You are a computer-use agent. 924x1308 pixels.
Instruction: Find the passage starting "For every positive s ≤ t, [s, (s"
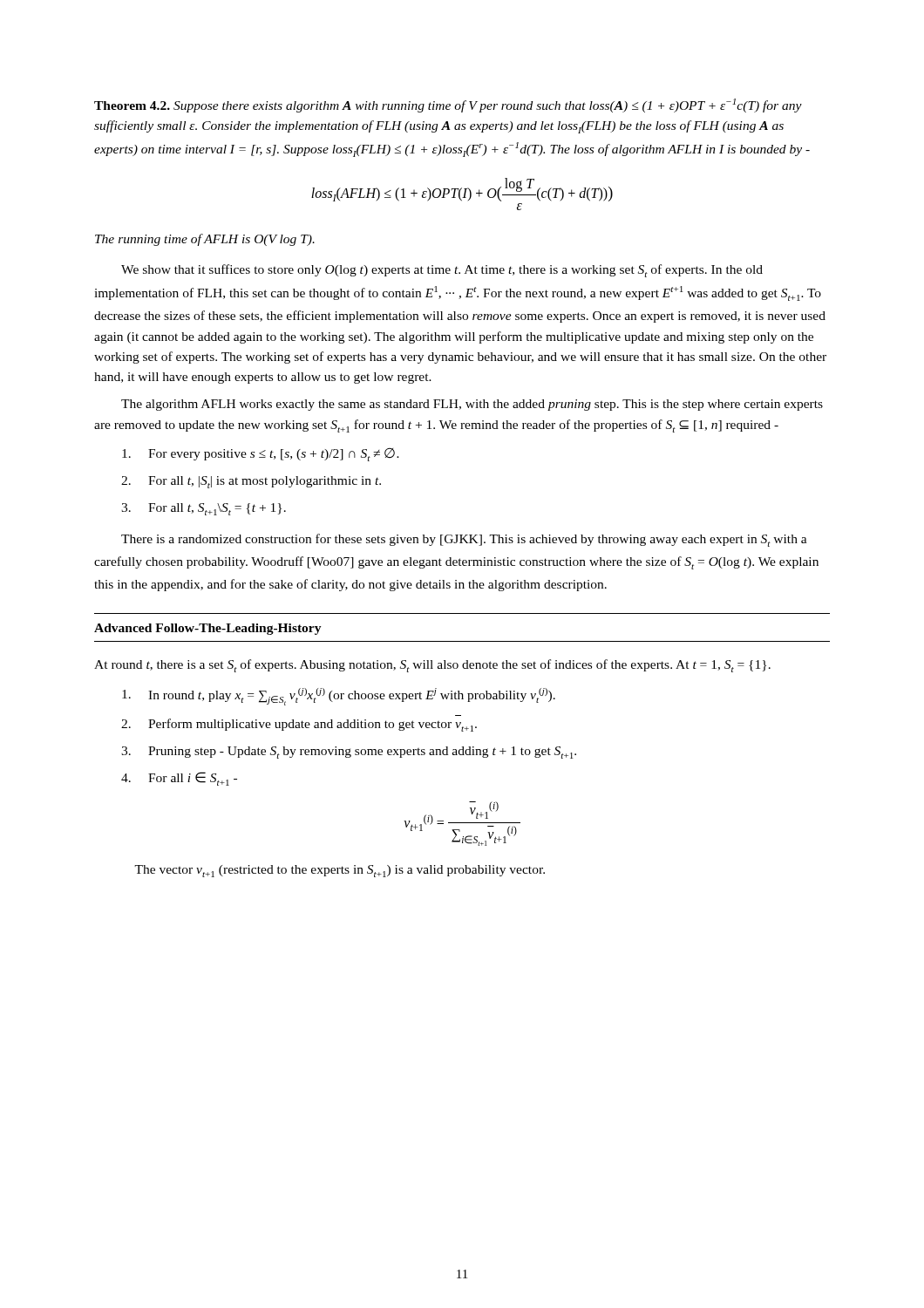261,455
